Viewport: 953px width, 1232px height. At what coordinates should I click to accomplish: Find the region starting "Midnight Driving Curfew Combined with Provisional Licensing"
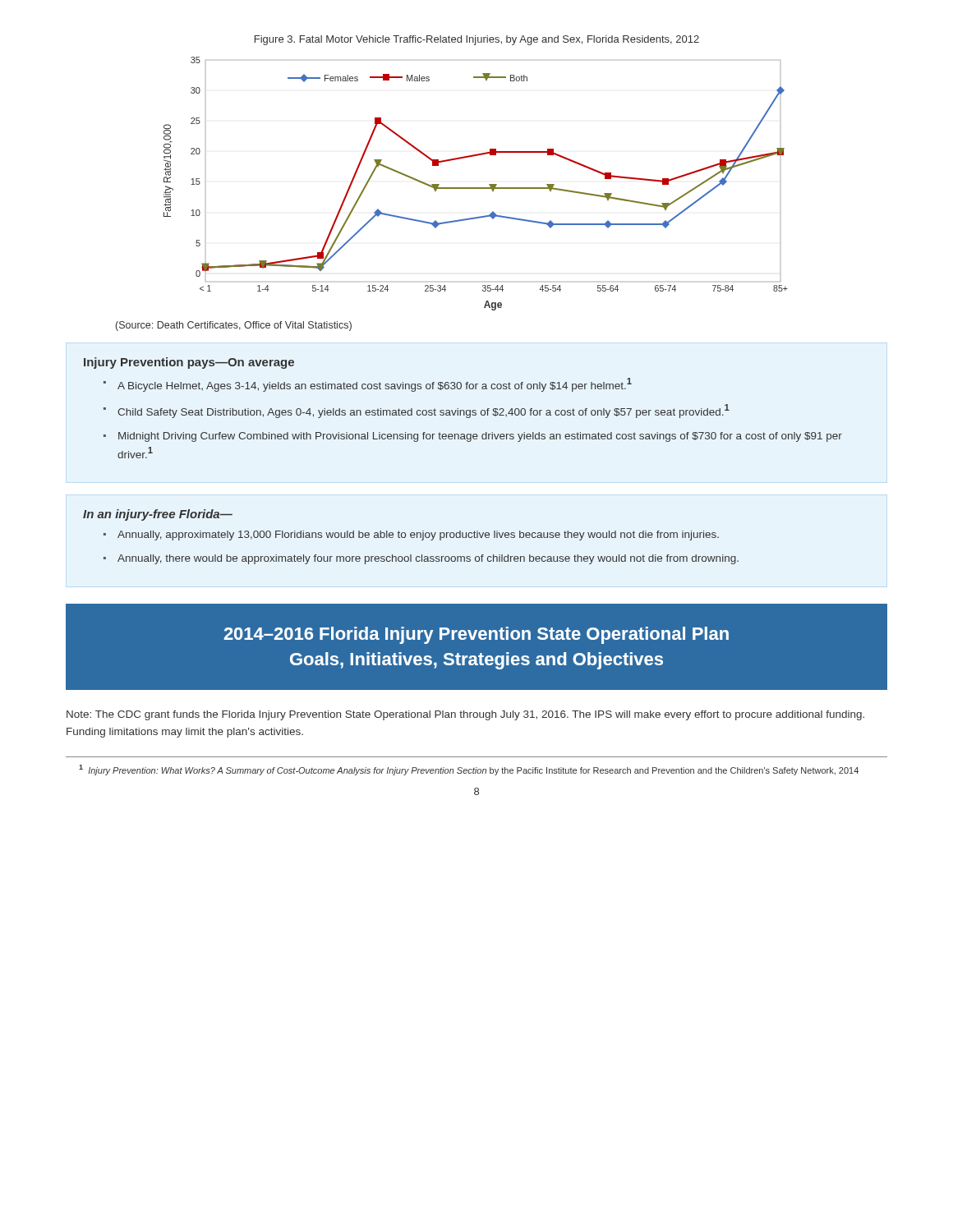point(480,445)
